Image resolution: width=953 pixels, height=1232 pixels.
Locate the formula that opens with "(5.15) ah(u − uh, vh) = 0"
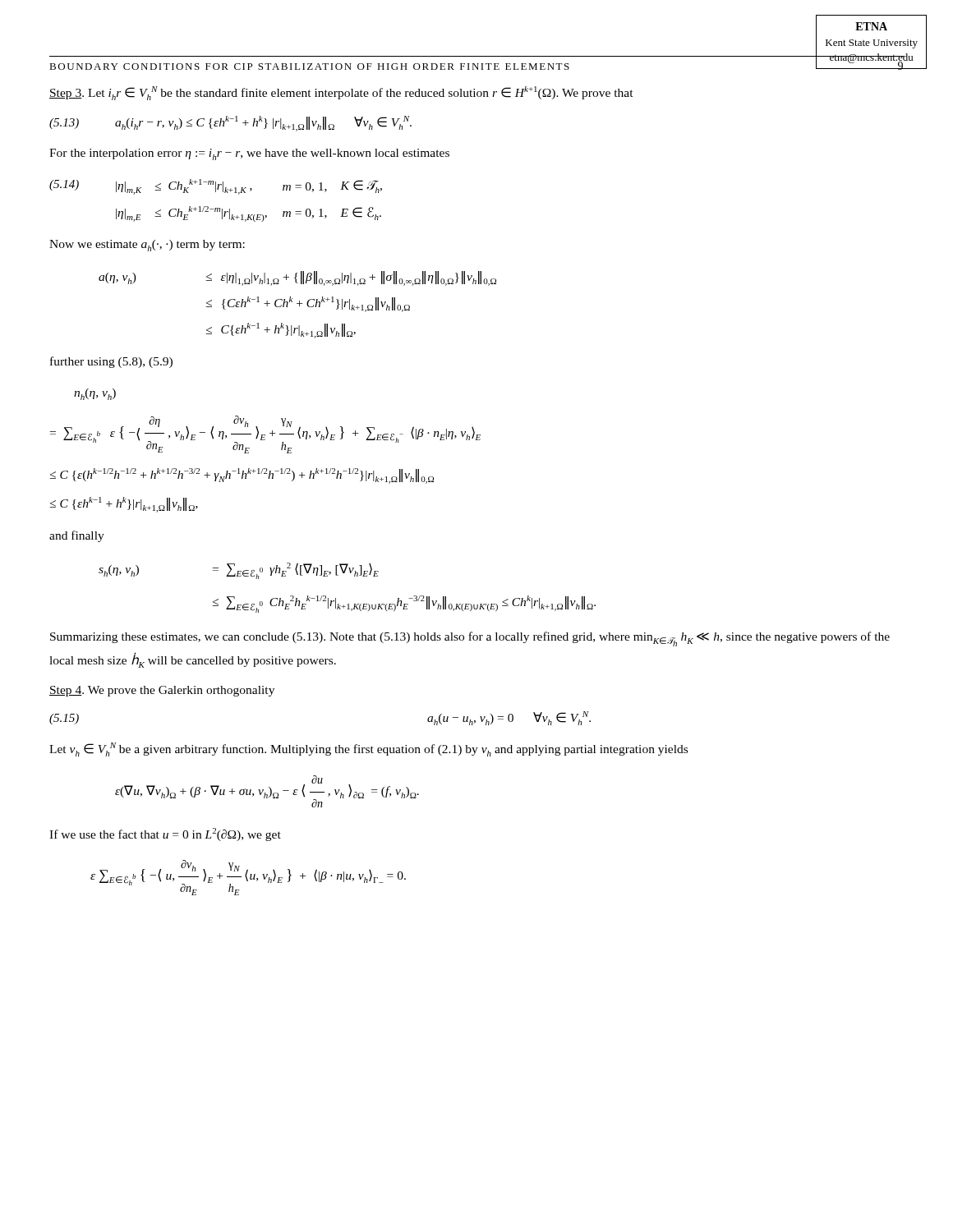point(476,718)
